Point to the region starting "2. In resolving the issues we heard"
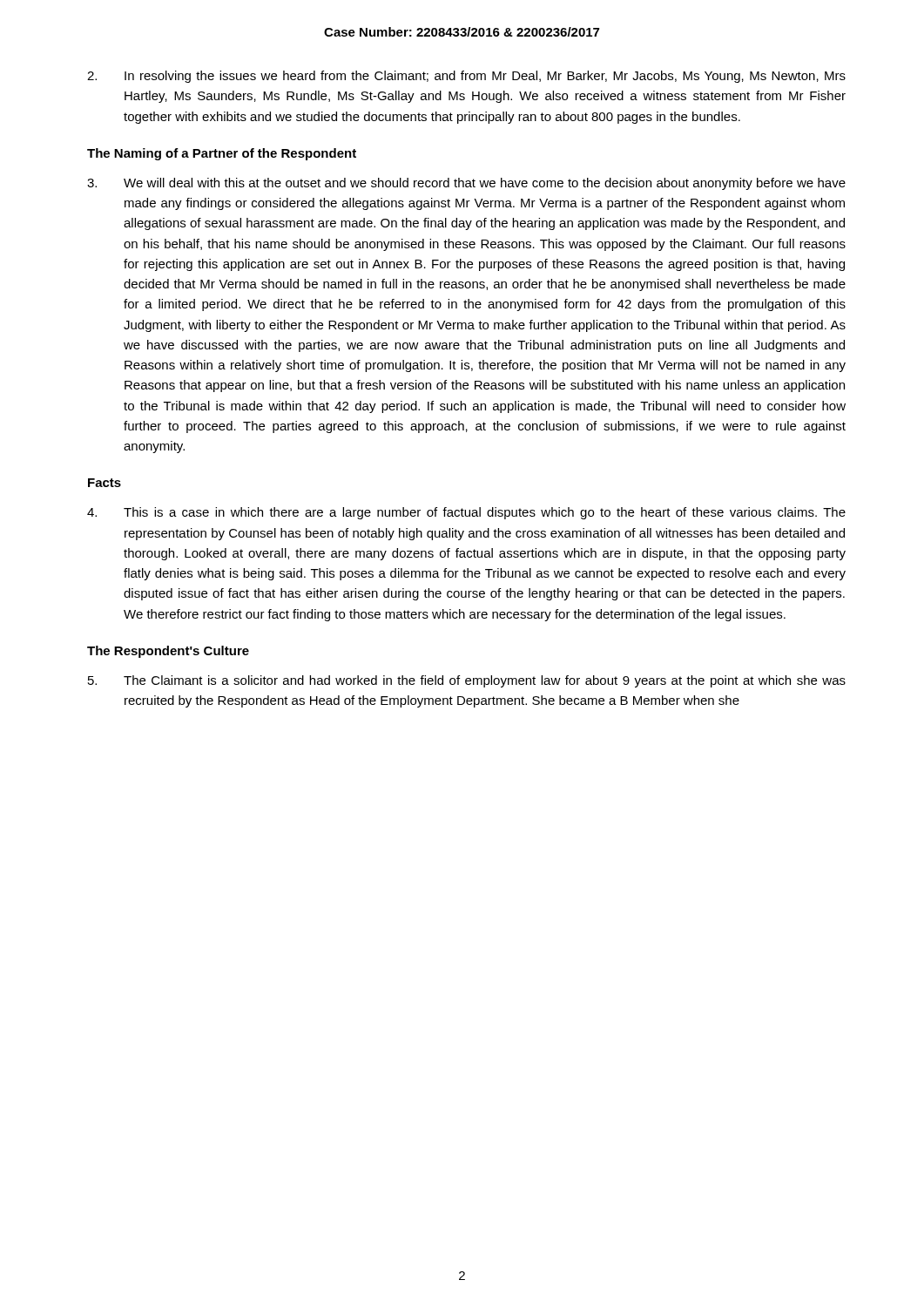This screenshot has height=1307, width=924. pyautogui.click(x=466, y=96)
